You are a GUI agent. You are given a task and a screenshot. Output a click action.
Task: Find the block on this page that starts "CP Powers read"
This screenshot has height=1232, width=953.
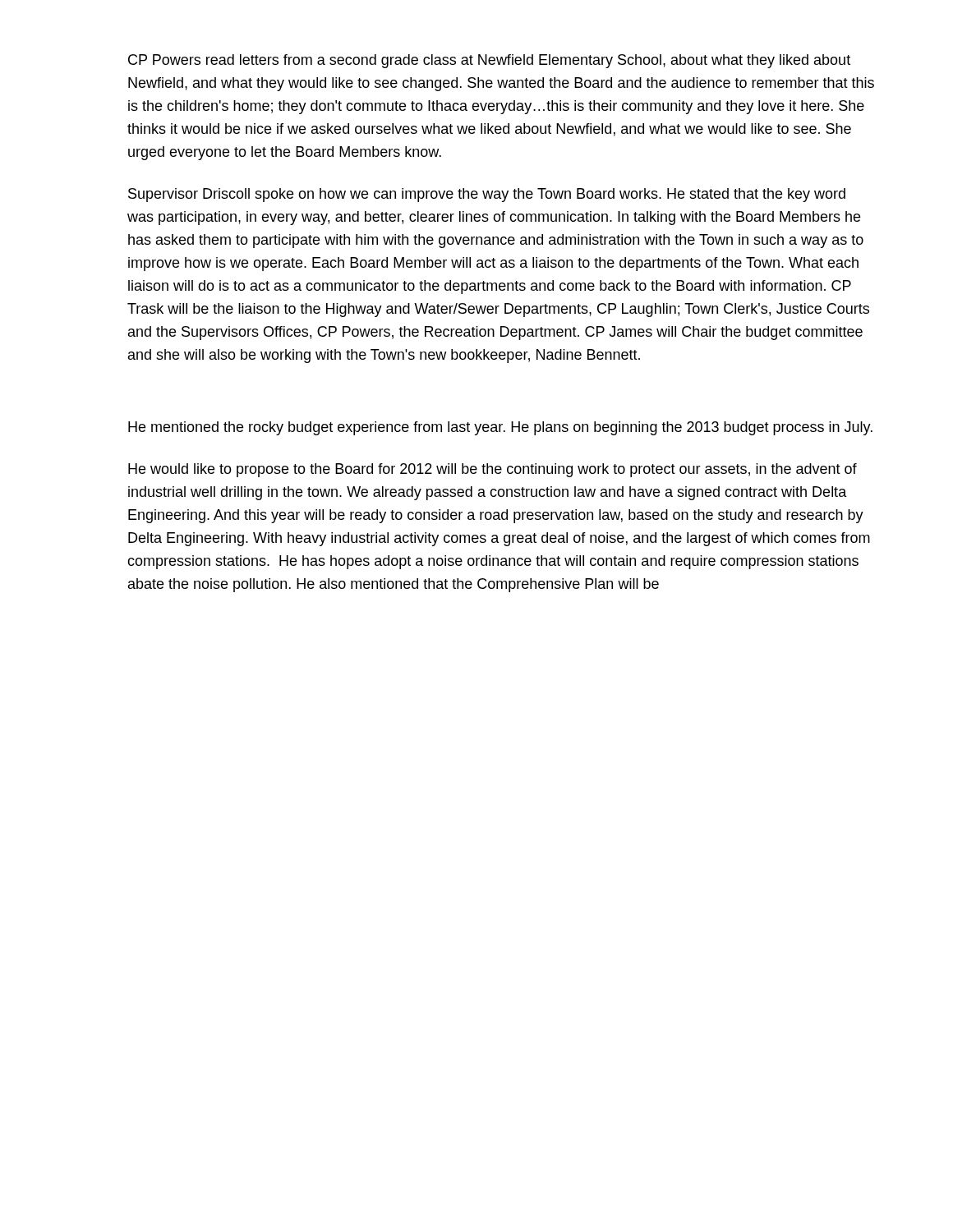pos(501,106)
